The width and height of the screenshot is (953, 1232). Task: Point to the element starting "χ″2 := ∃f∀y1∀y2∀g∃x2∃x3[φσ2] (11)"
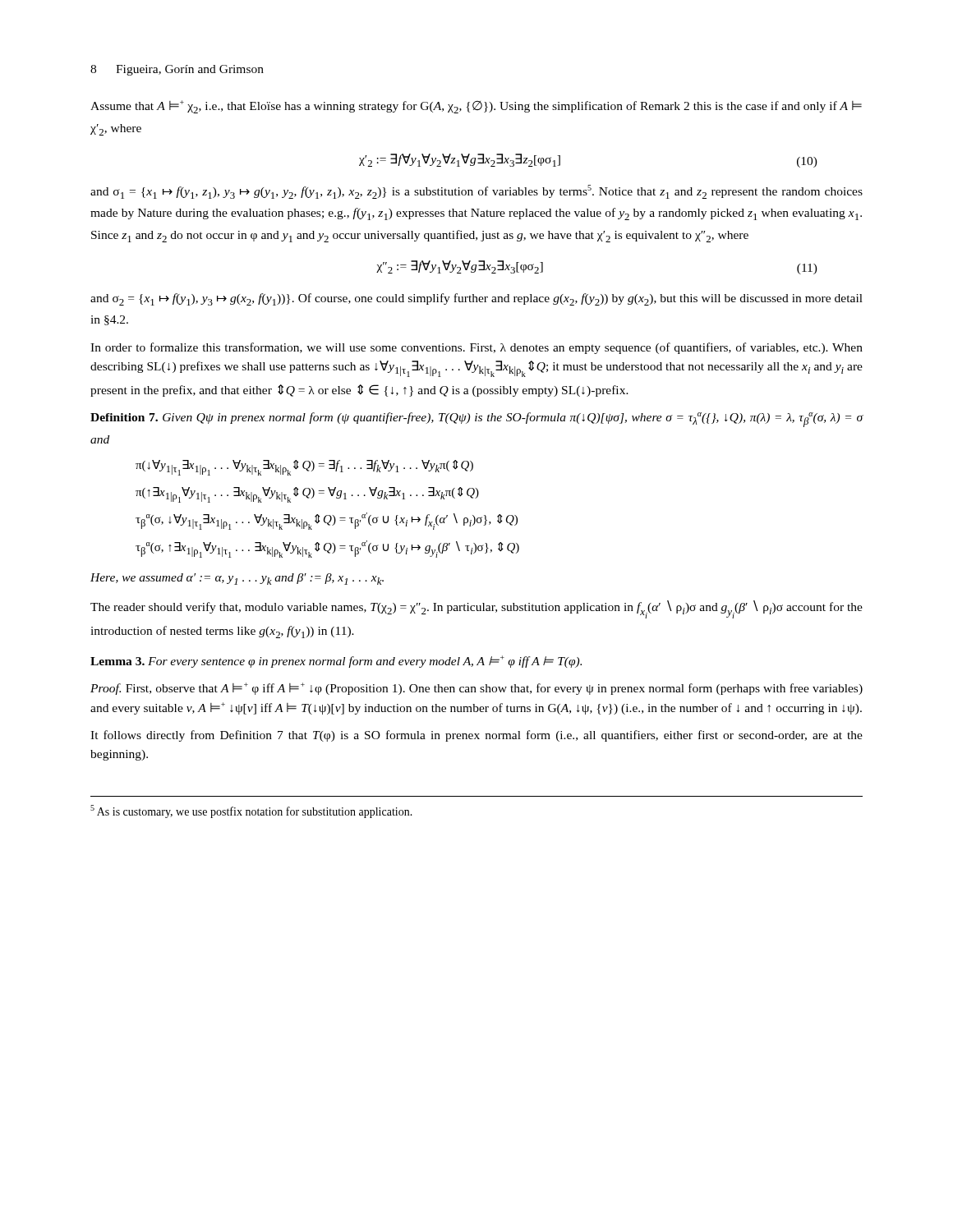[476, 267]
